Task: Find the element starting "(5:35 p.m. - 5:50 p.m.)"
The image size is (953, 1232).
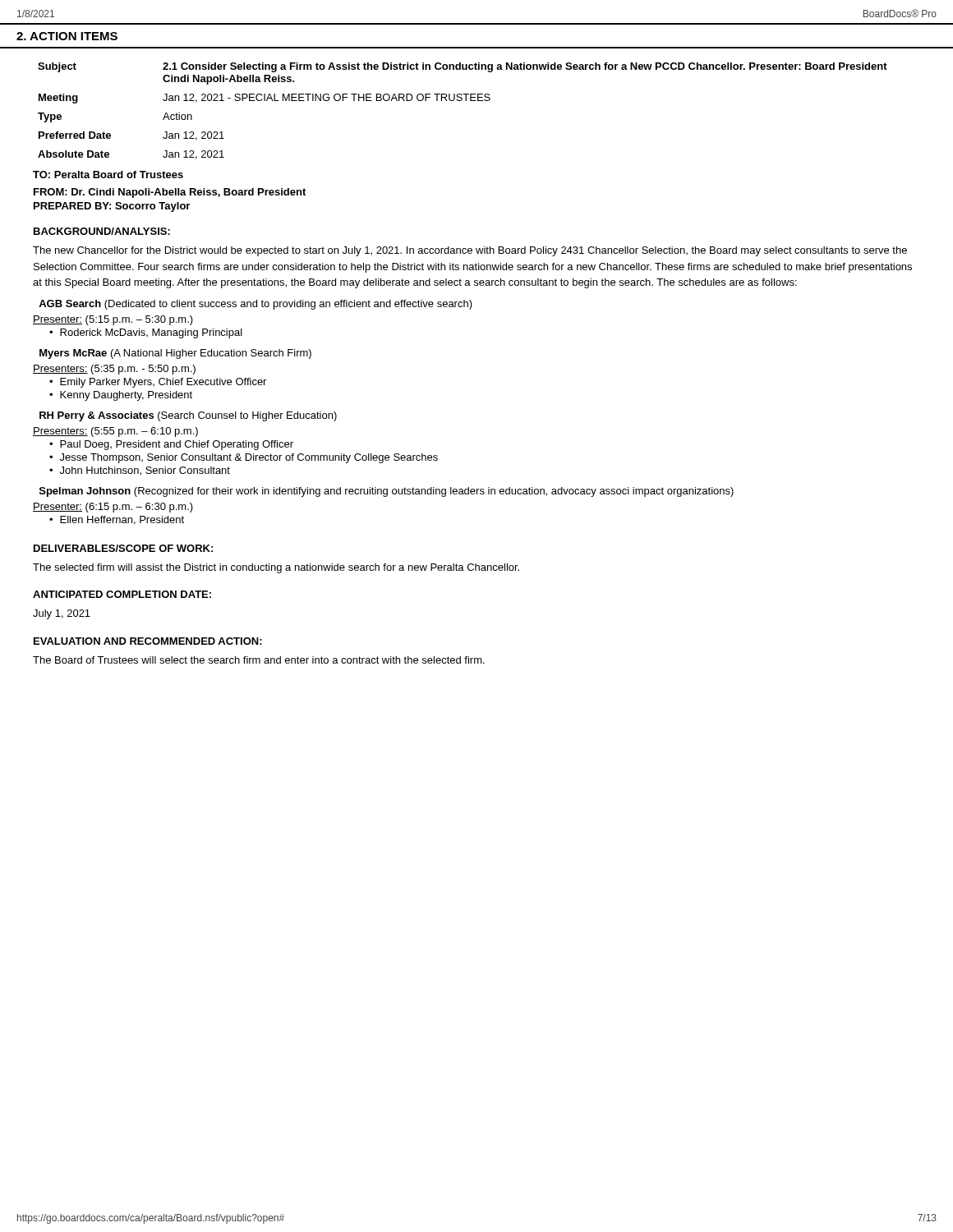Action: [x=142, y=368]
